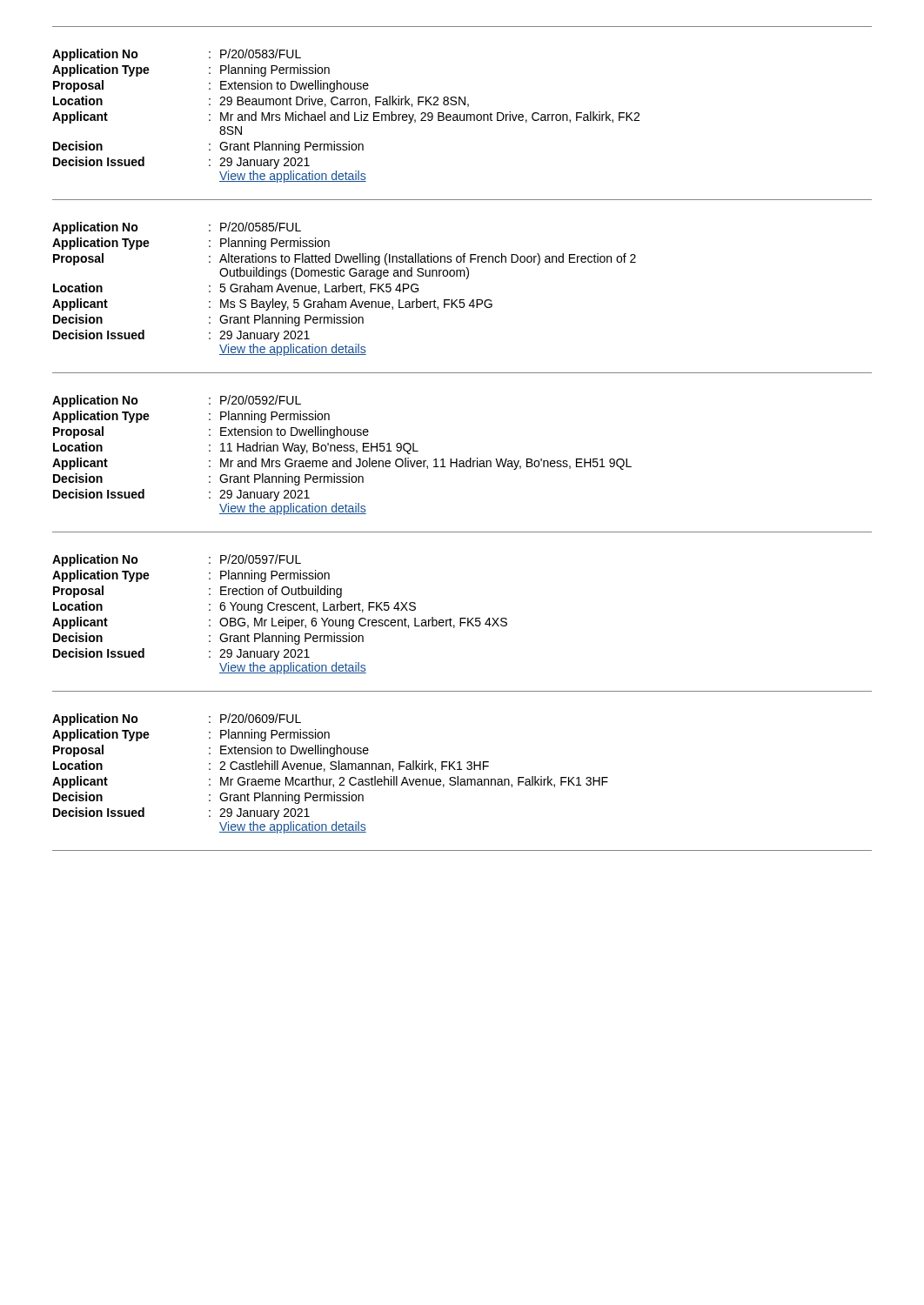This screenshot has height=1305, width=924.
Task: Click on the text block that says "Application No : P/20/0583/FUL Application"
Action: (462, 115)
